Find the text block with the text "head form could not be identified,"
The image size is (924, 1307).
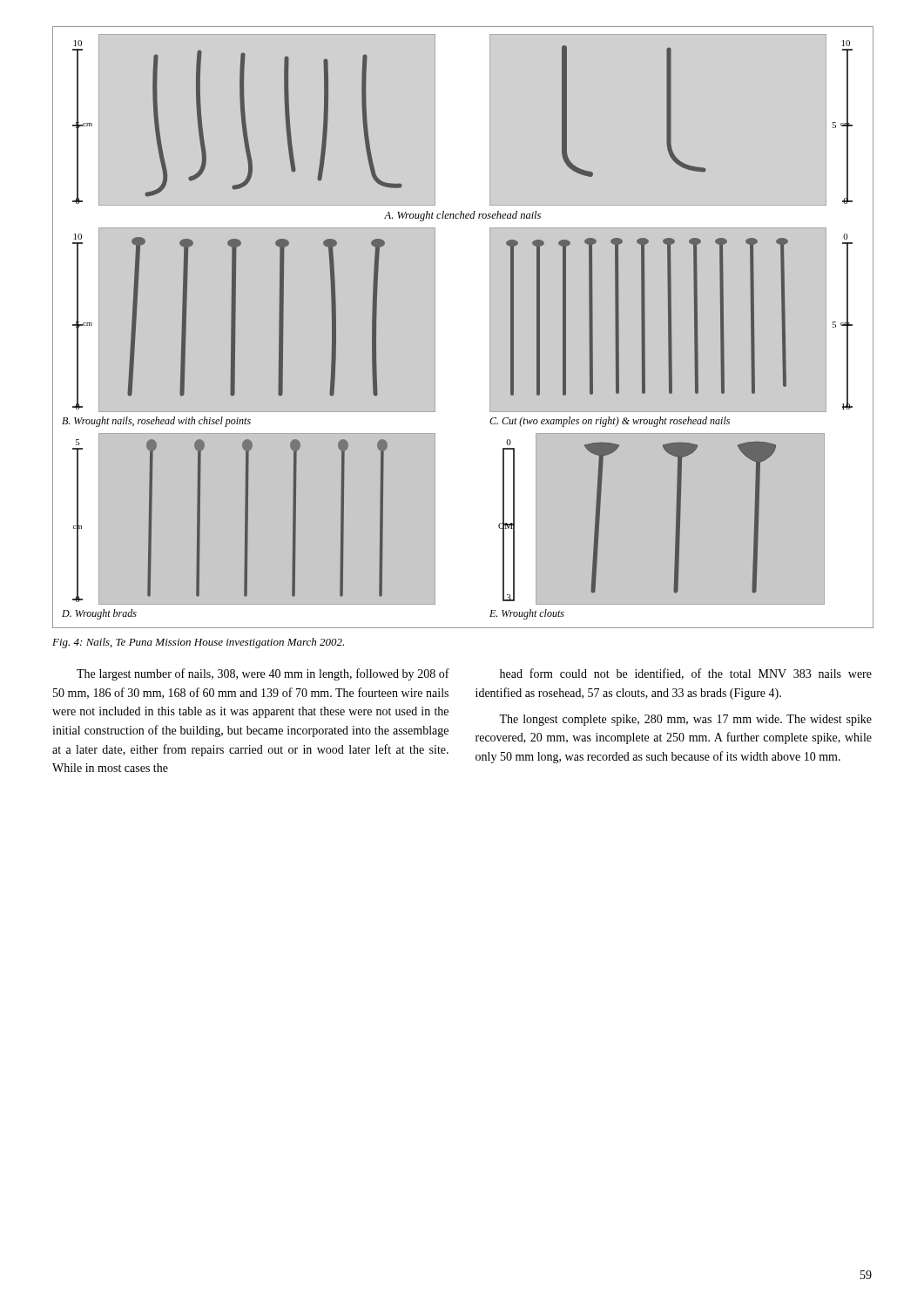coord(673,716)
